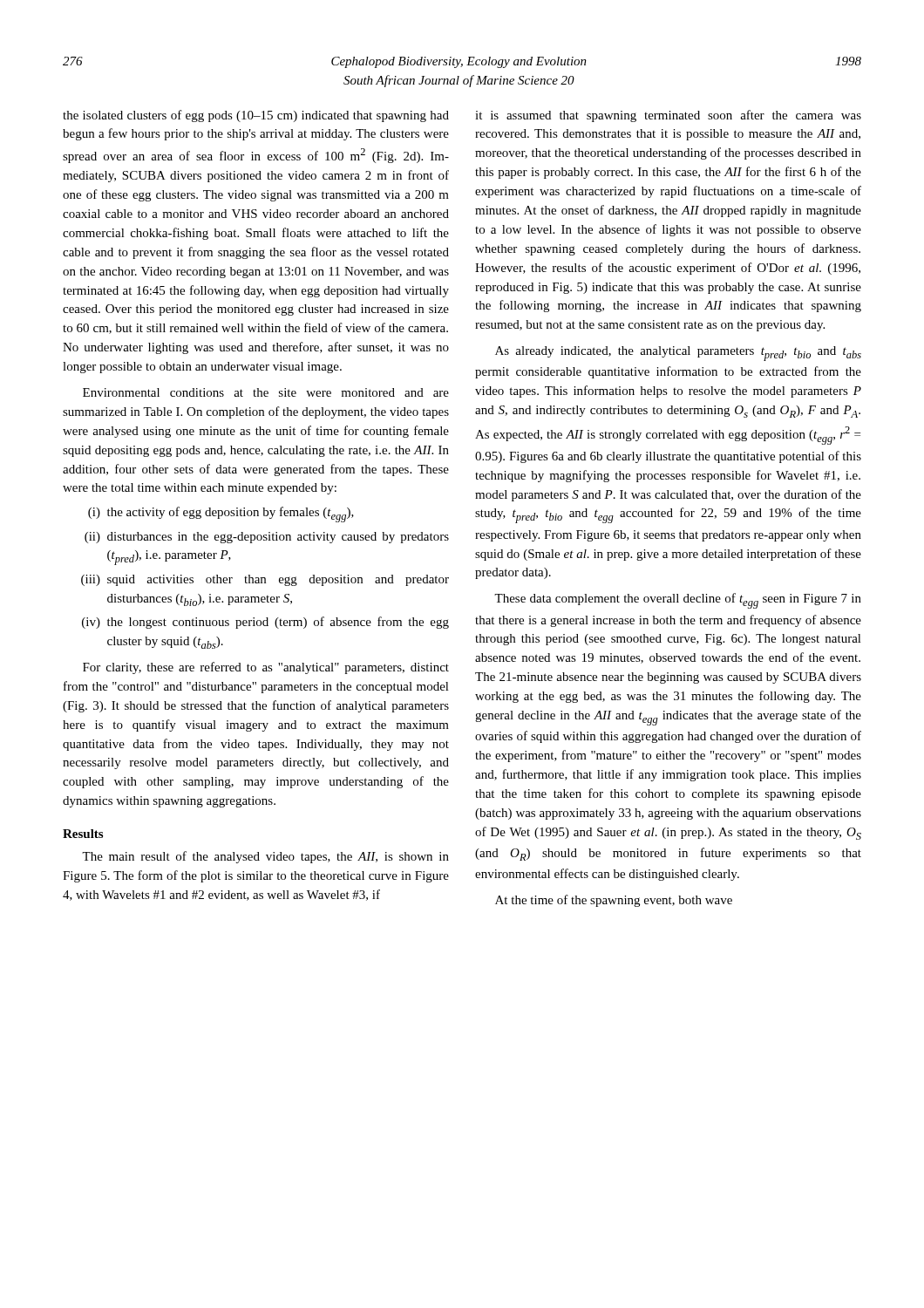Select the element starting "Environmental conditions at the"
The width and height of the screenshot is (924, 1308).
(256, 441)
